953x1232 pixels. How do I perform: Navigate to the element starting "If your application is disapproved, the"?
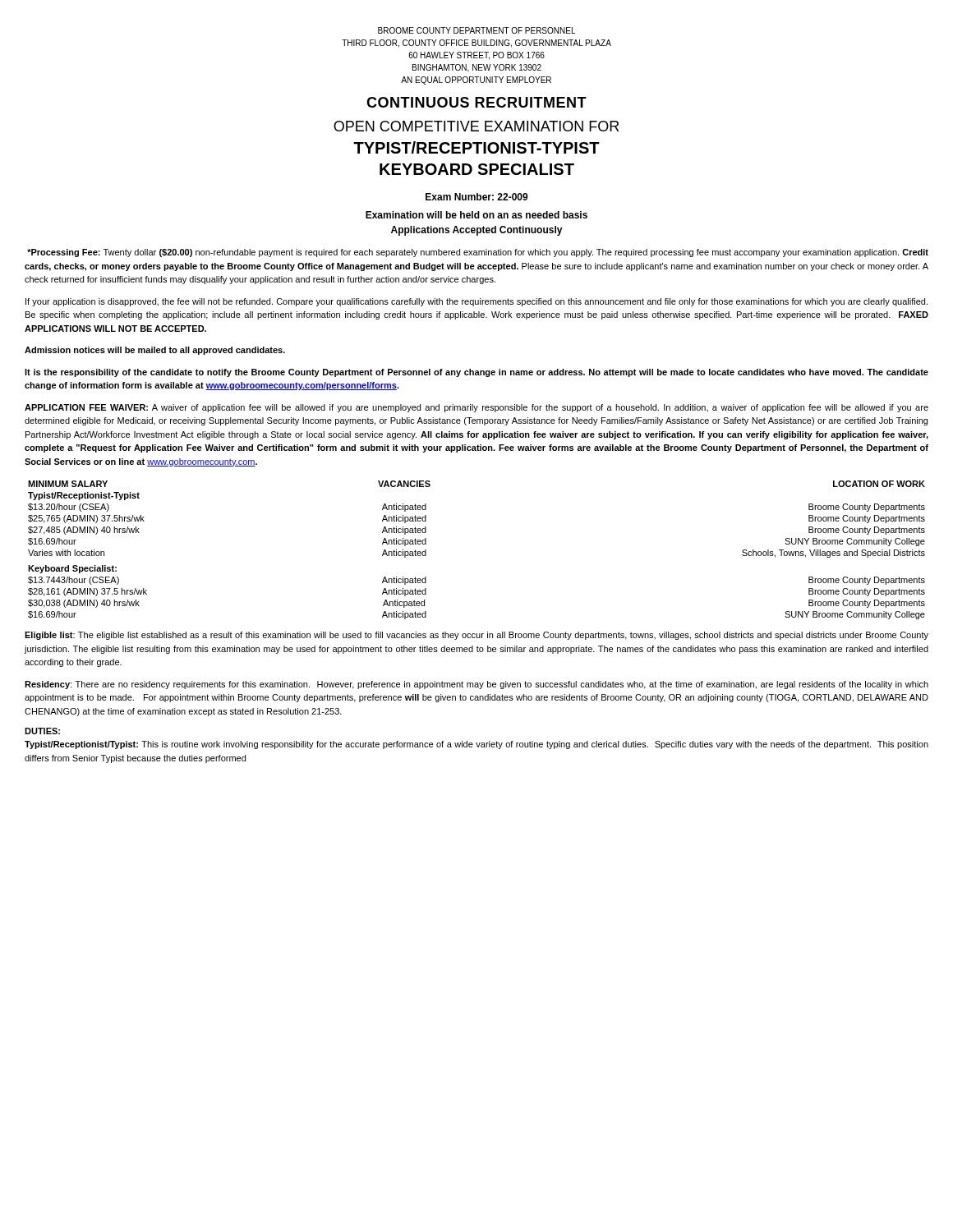(x=476, y=315)
